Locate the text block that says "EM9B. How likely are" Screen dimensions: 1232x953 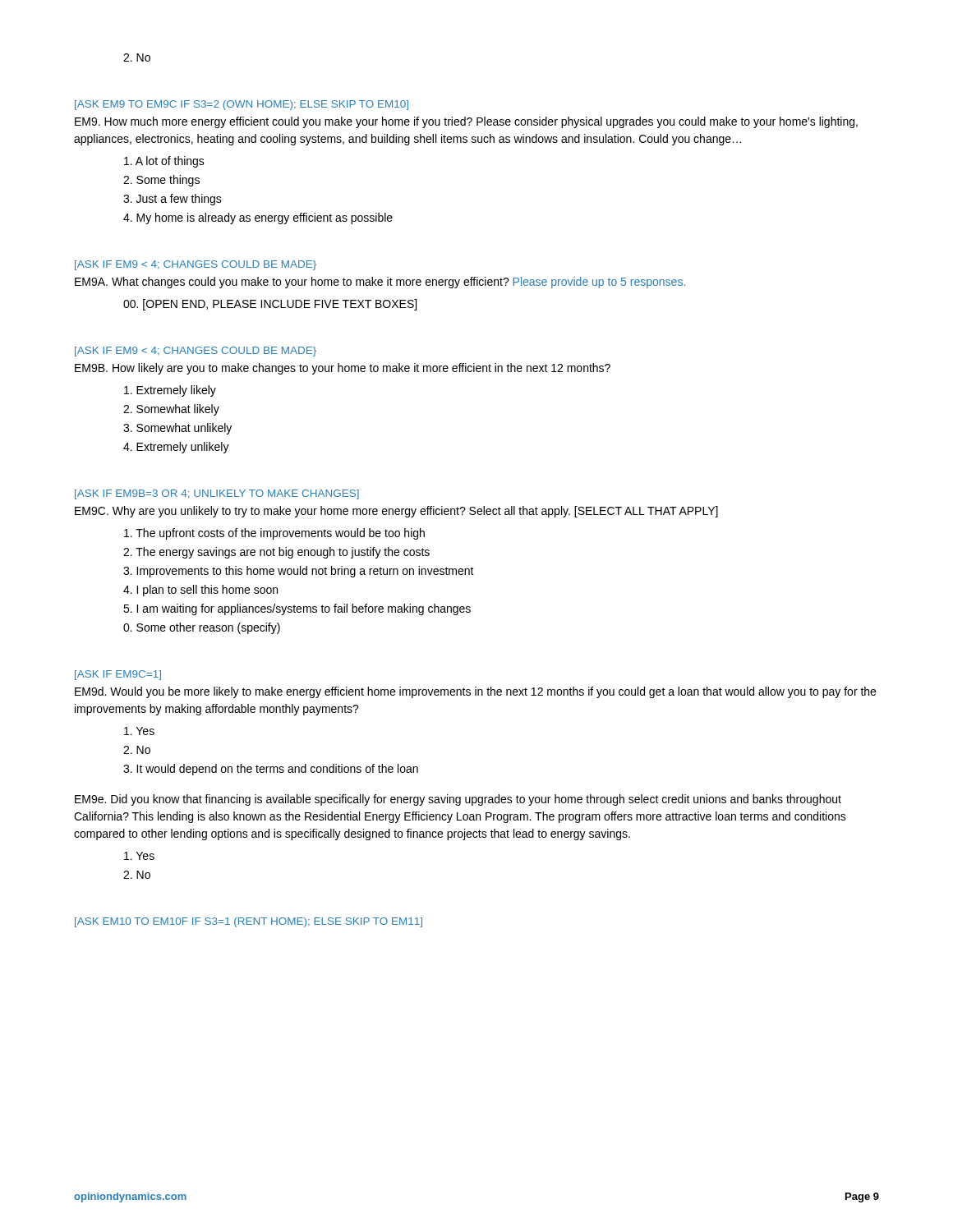[x=342, y=368]
